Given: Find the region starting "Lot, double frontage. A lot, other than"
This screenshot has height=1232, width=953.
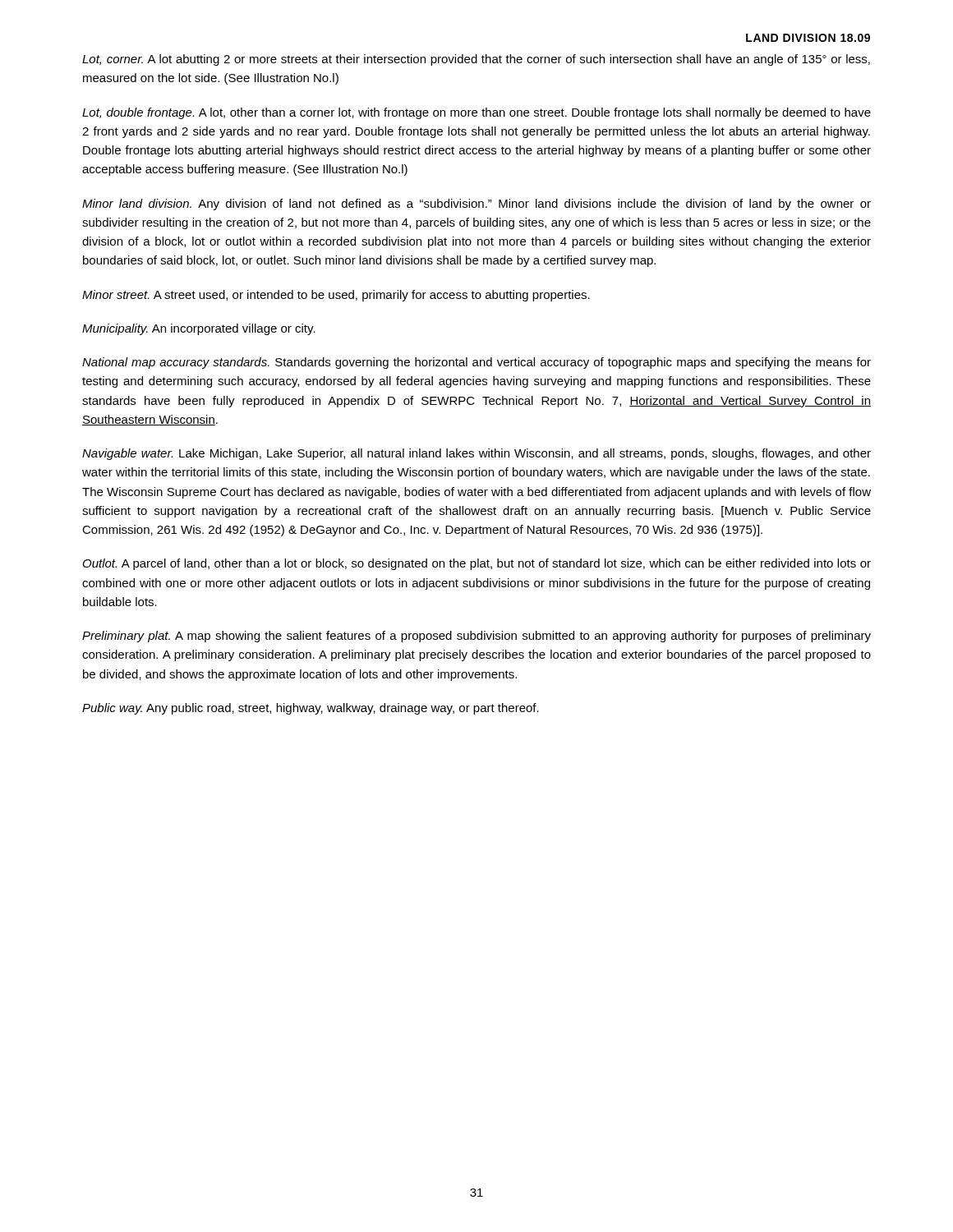Looking at the screenshot, I should (x=476, y=140).
